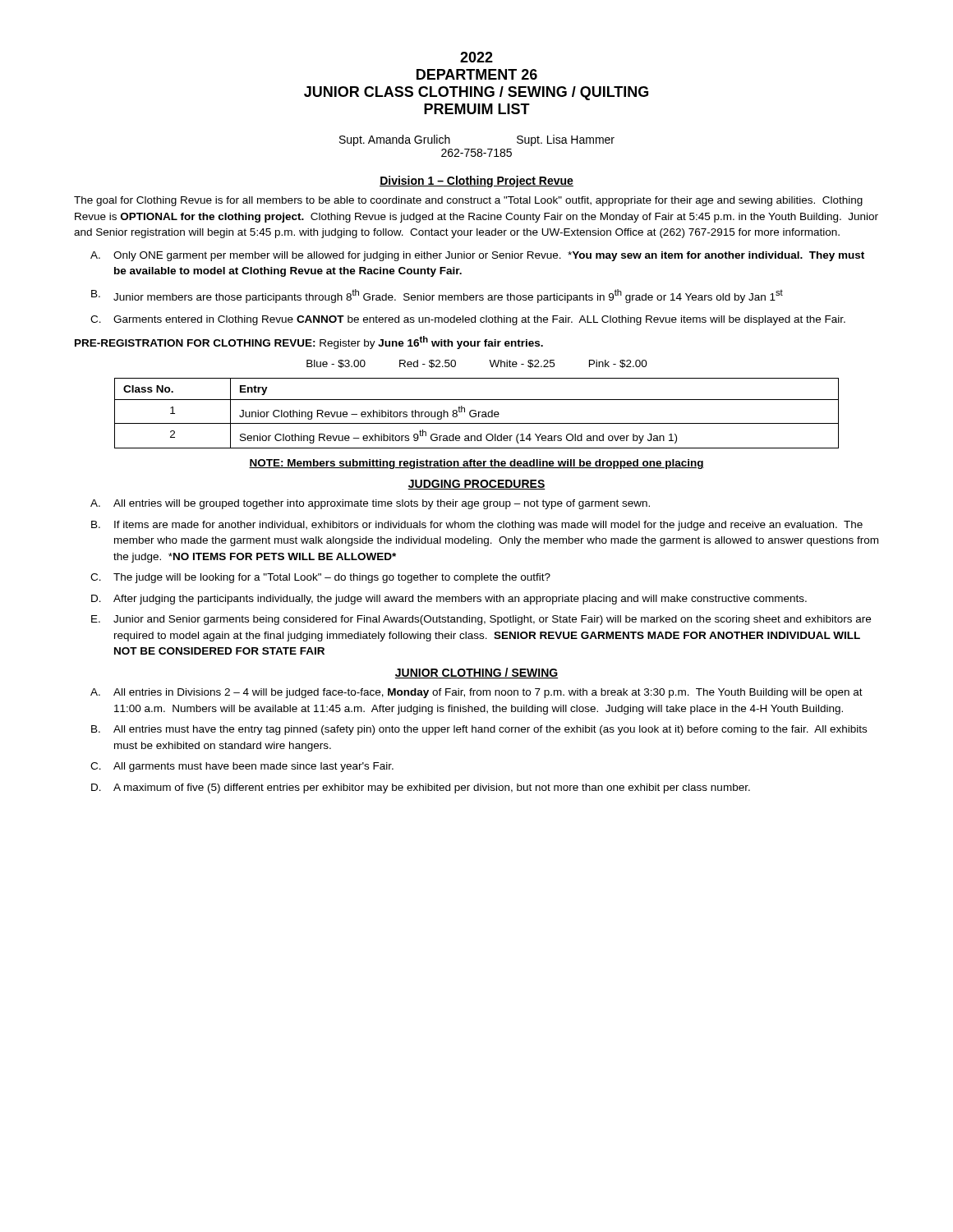Navigate to the text starting "2022 DEPARTMENT 26 JUNIOR CLASS CLOTHING /"
This screenshot has height=1232, width=953.
click(476, 84)
